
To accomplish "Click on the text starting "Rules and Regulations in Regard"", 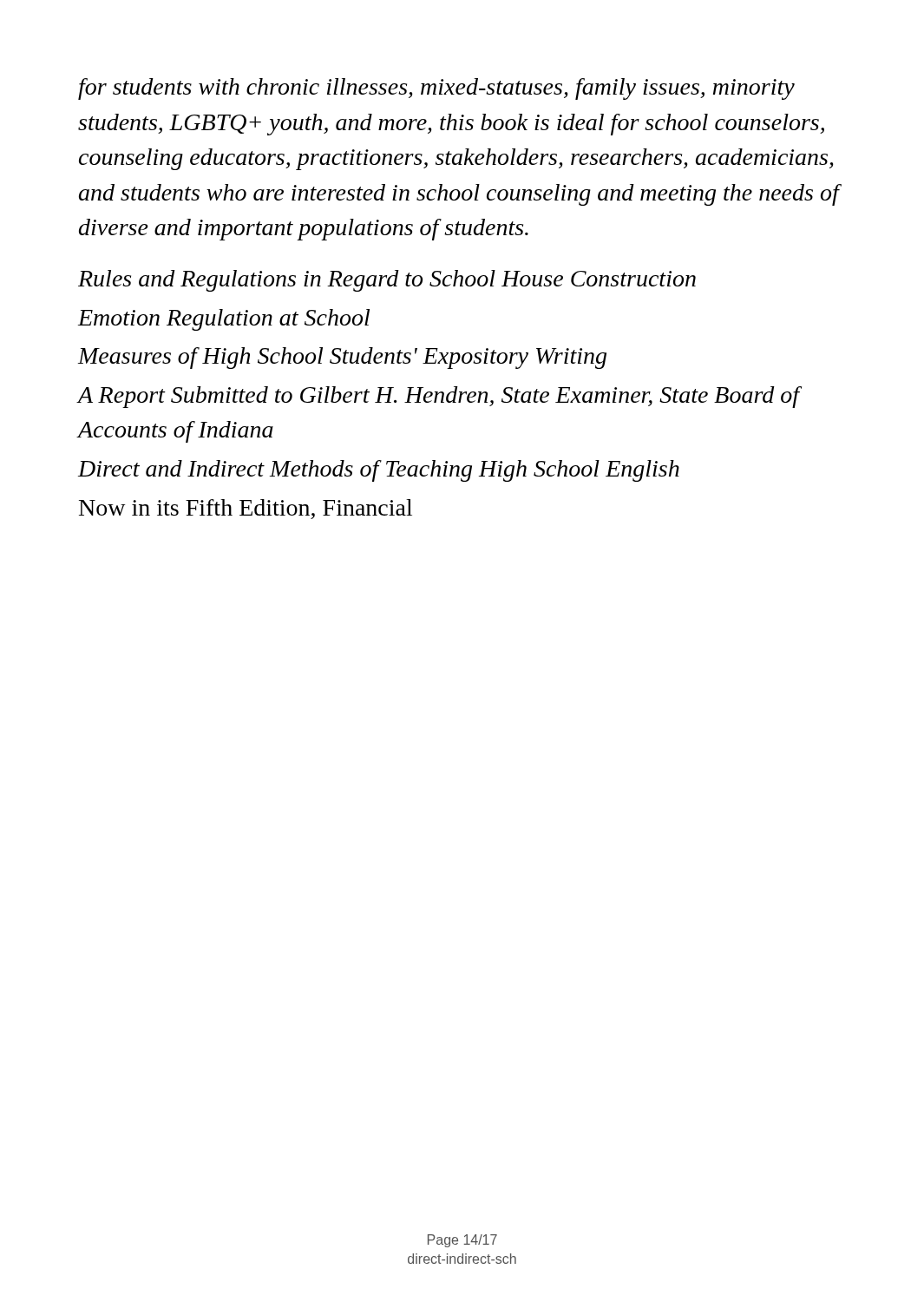I will [x=387, y=278].
